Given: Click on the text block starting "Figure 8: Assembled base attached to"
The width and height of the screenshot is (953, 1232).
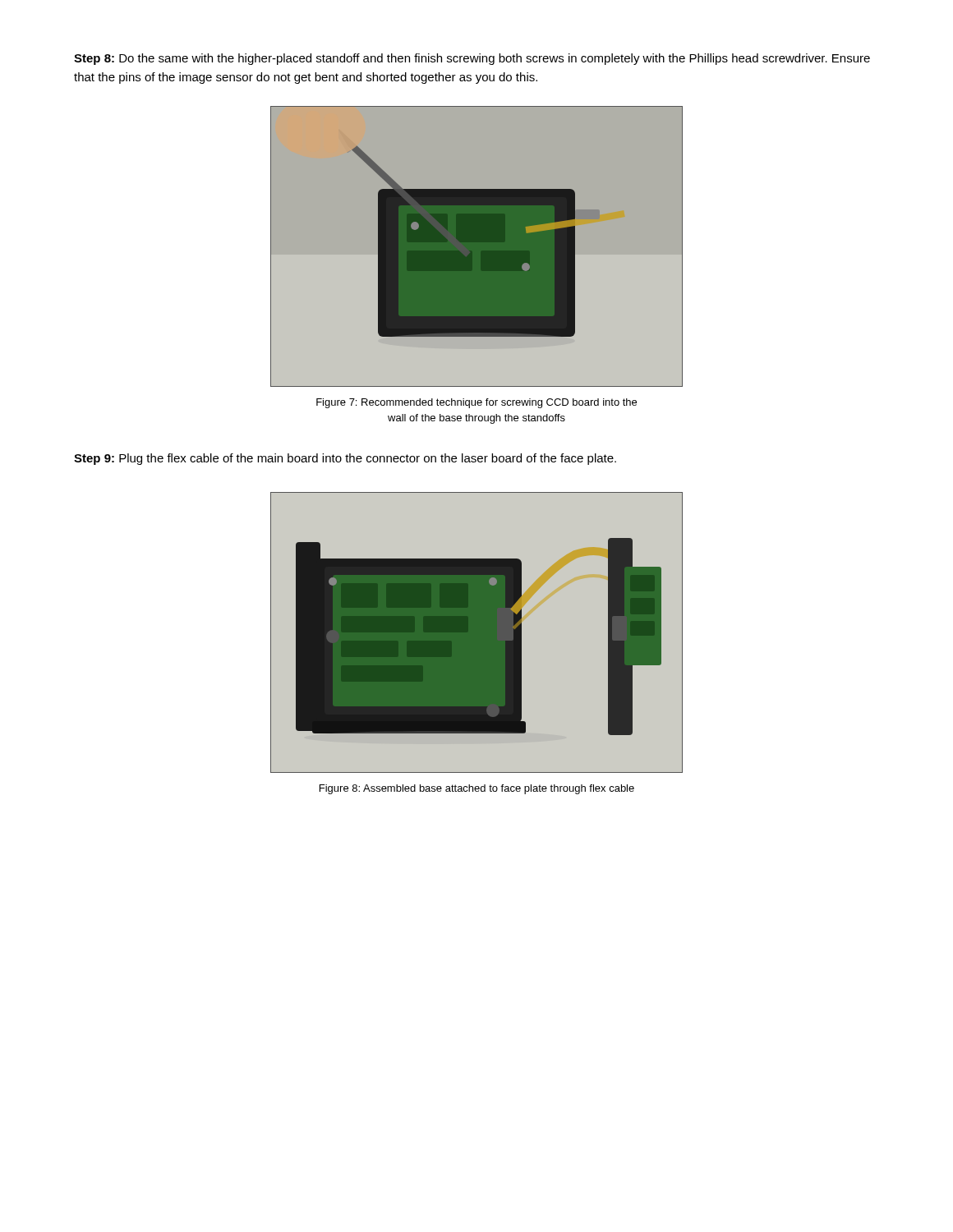Looking at the screenshot, I should pyautogui.click(x=476, y=788).
